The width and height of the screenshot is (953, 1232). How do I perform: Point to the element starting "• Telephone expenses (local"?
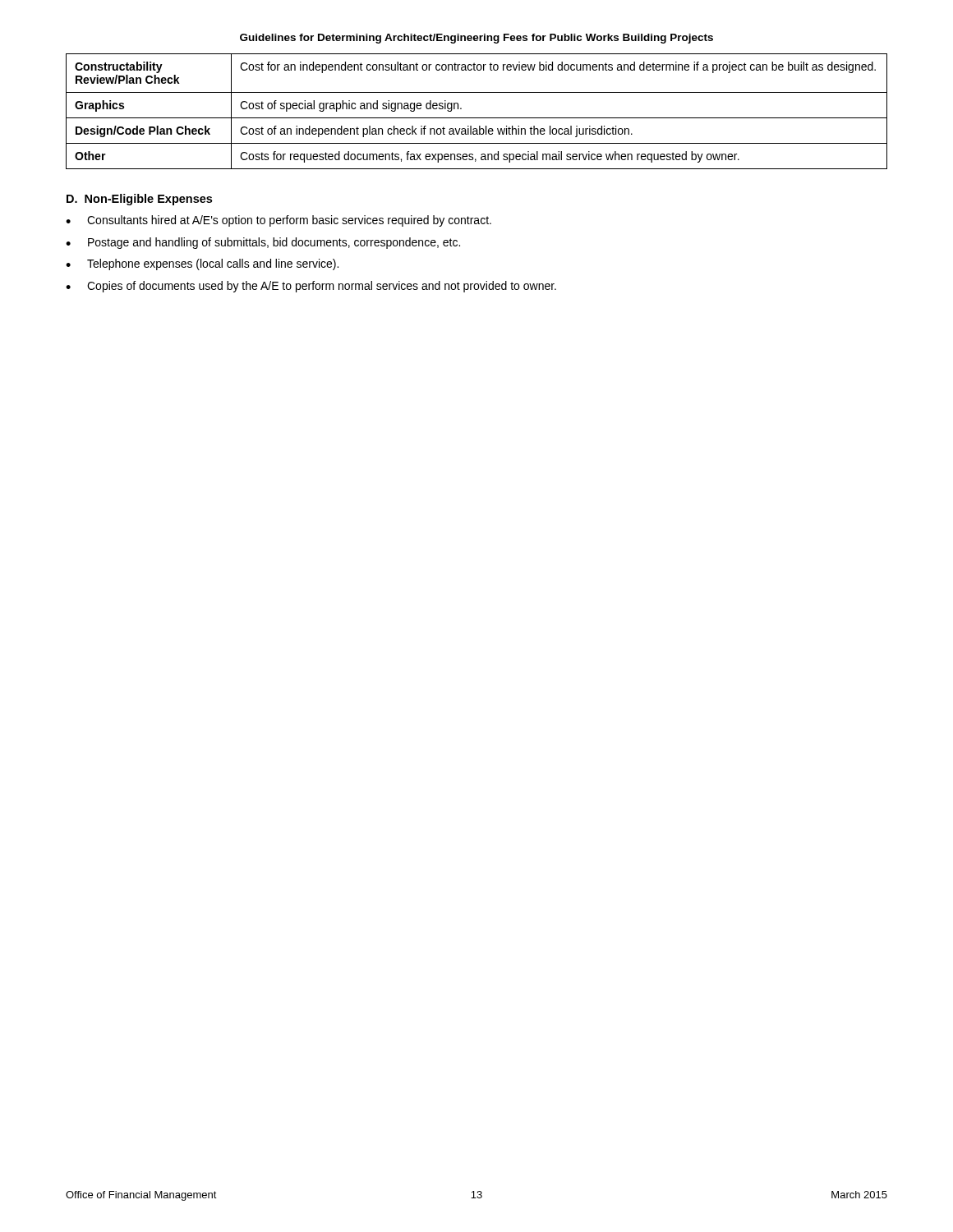pyautogui.click(x=203, y=266)
